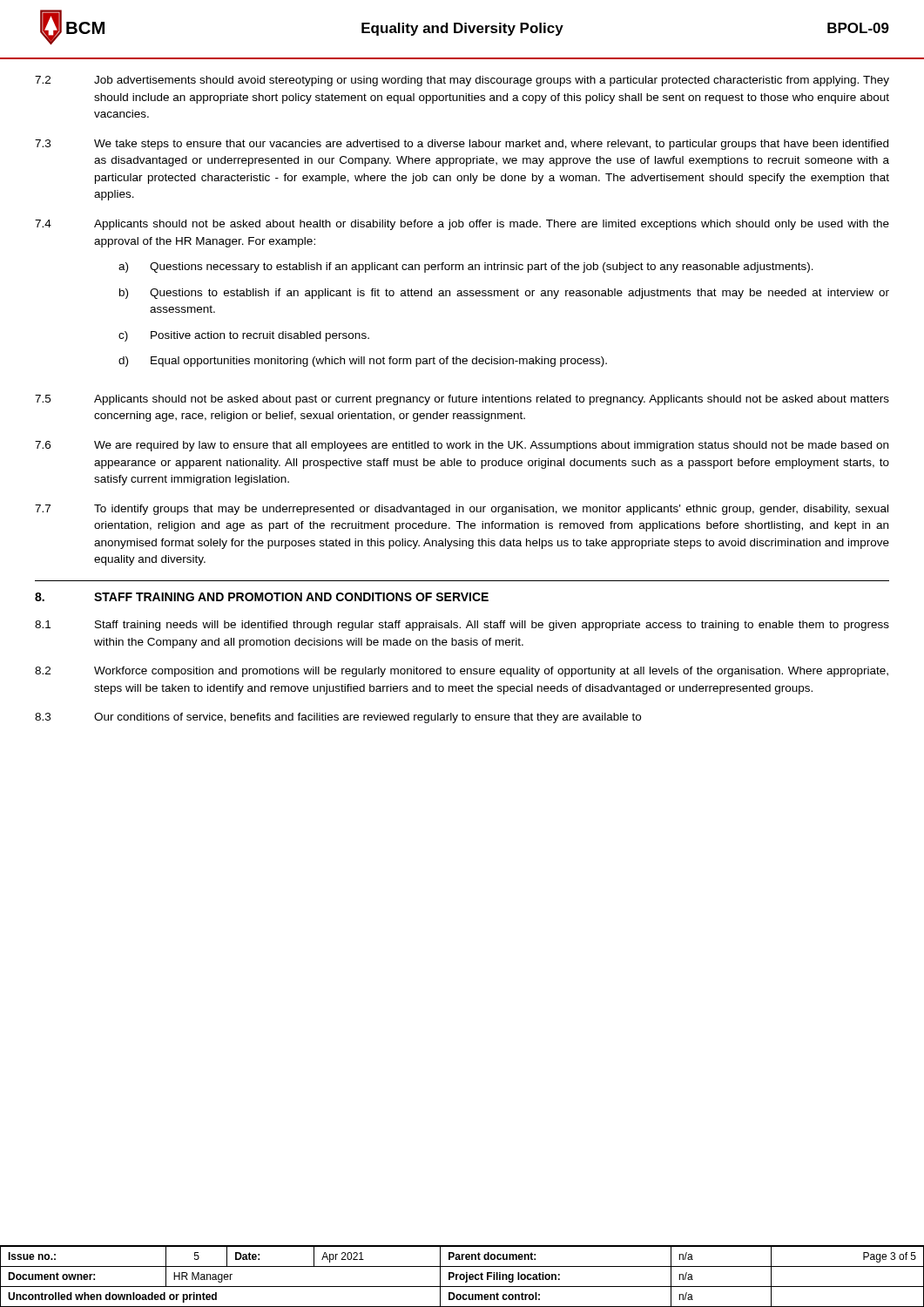Select the list item that reads "d) Equal opportunities monitoring (which"
Image resolution: width=924 pixels, height=1307 pixels.
tap(492, 361)
